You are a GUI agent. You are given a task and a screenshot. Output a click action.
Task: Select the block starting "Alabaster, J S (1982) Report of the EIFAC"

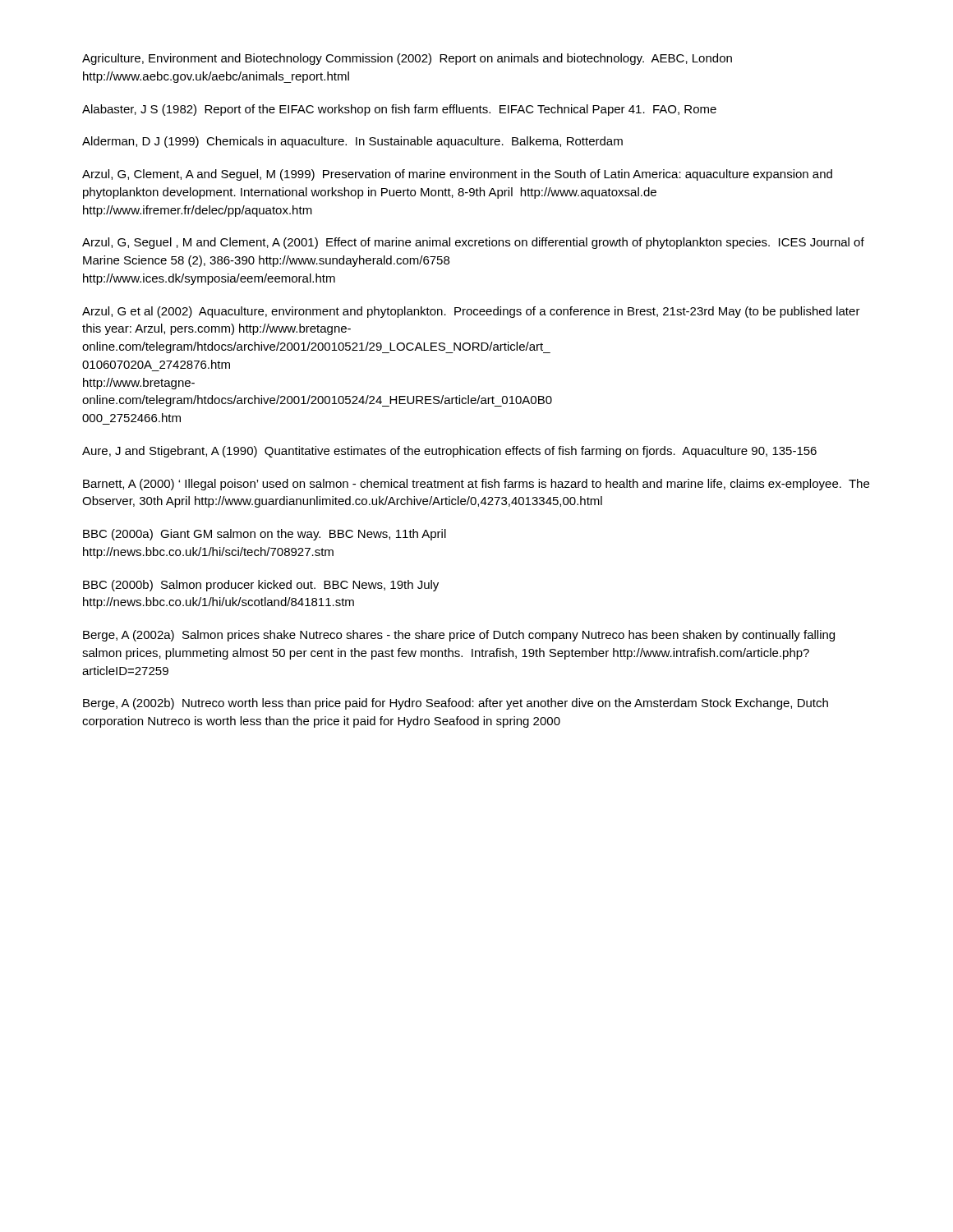coord(399,108)
